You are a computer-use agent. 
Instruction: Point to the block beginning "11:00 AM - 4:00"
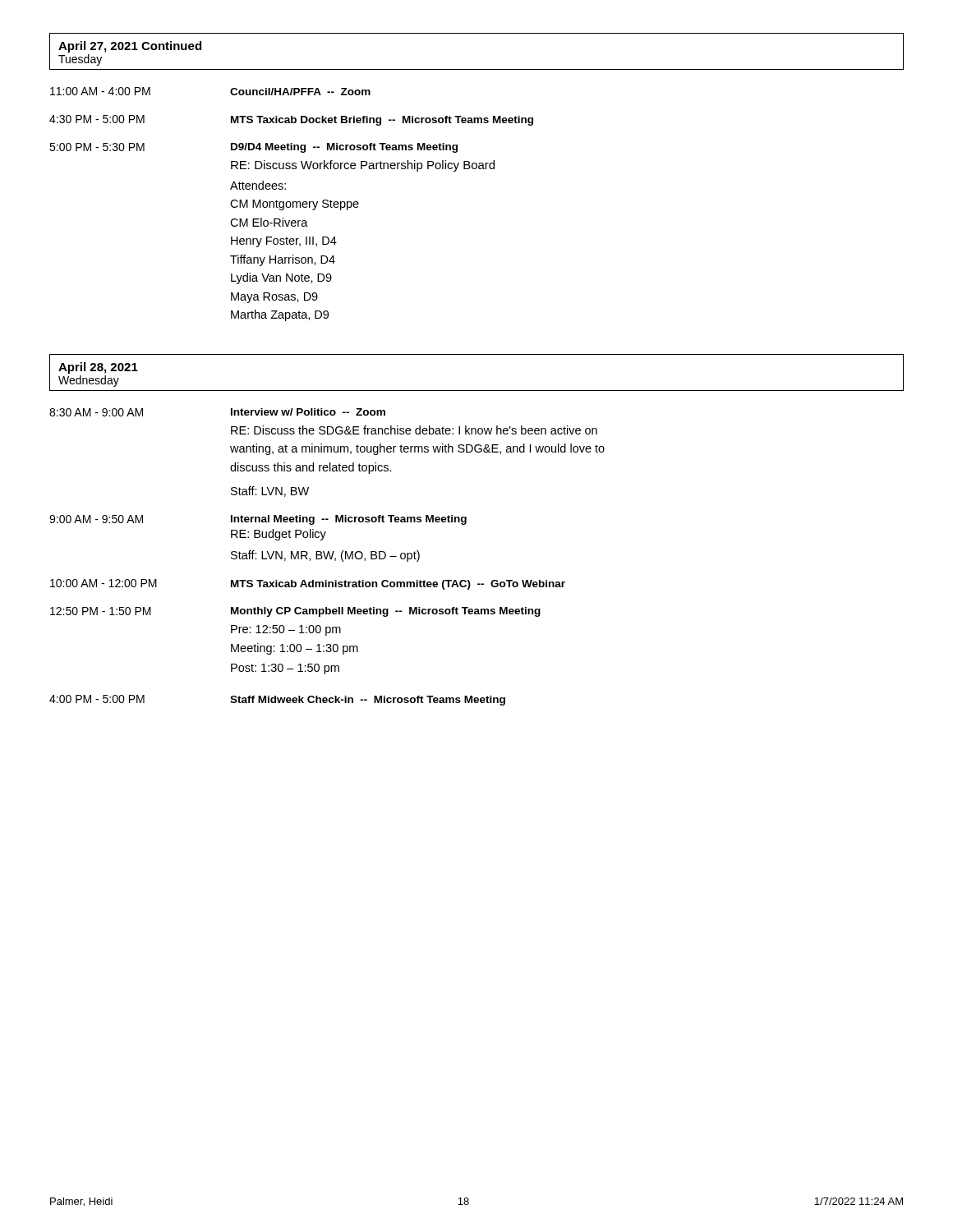click(110, 91)
